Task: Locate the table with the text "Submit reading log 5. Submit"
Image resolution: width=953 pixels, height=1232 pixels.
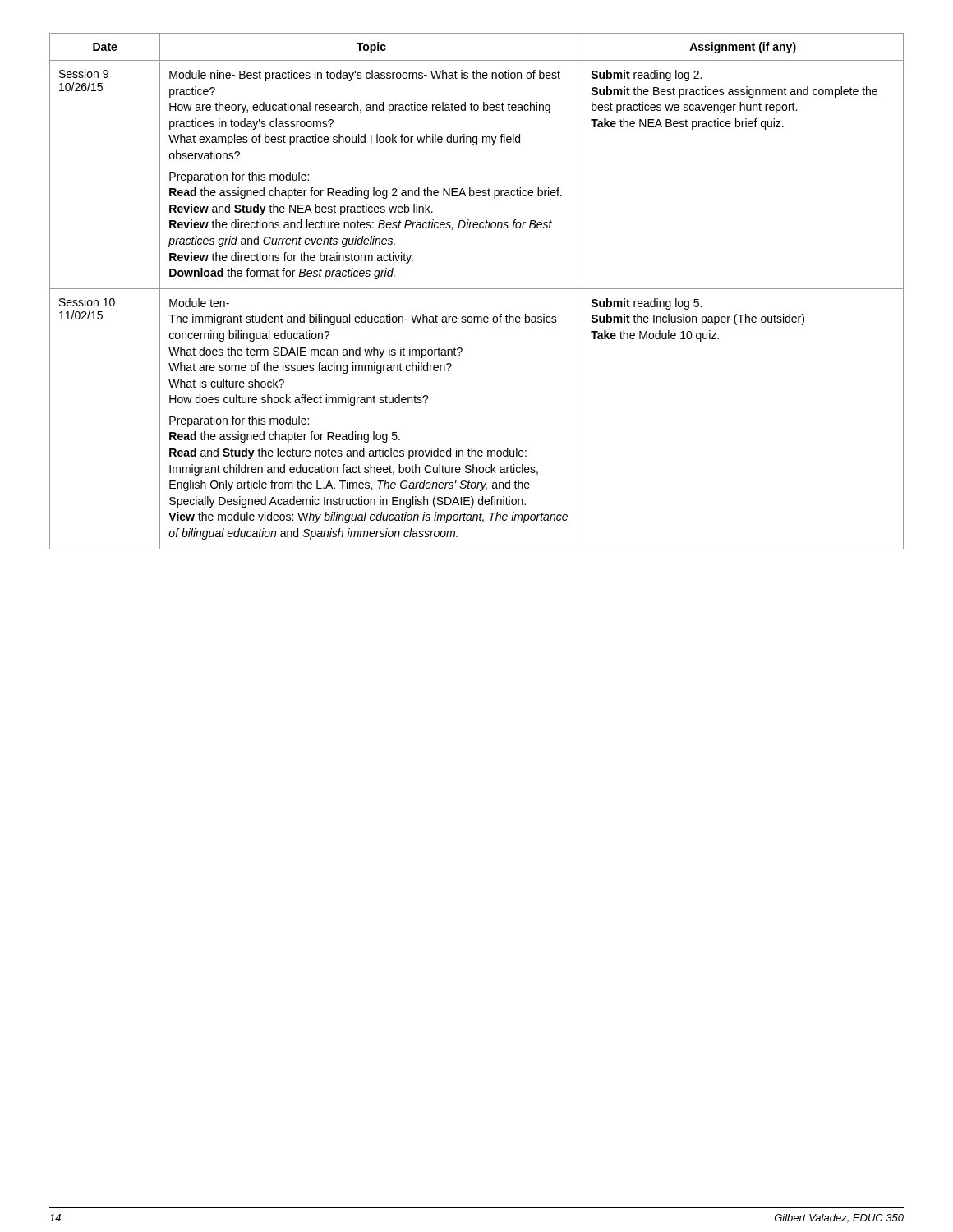Action: (476, 291)
